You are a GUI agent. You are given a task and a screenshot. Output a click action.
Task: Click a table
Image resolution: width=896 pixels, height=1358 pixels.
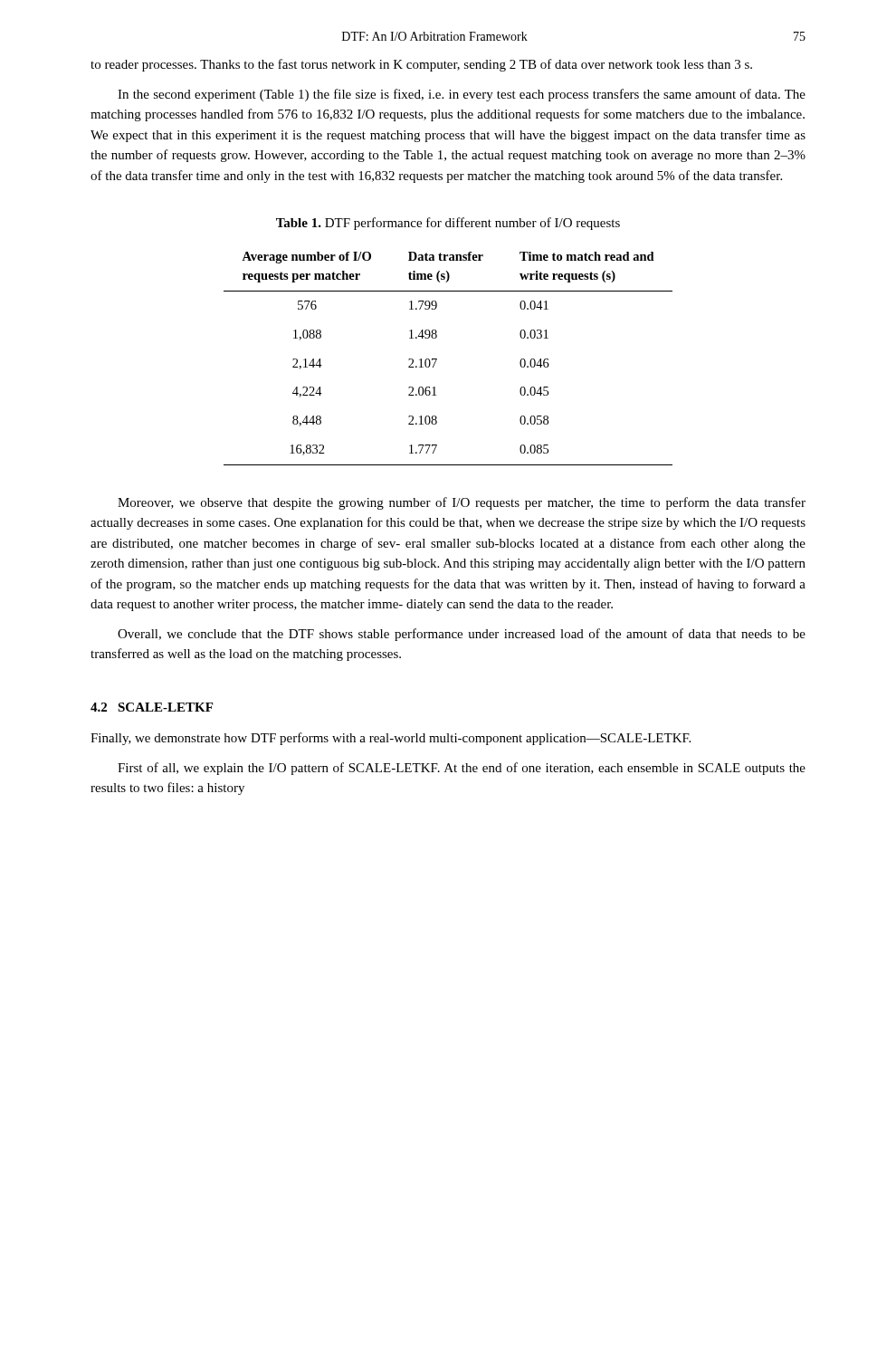click(x=448, y=353)
